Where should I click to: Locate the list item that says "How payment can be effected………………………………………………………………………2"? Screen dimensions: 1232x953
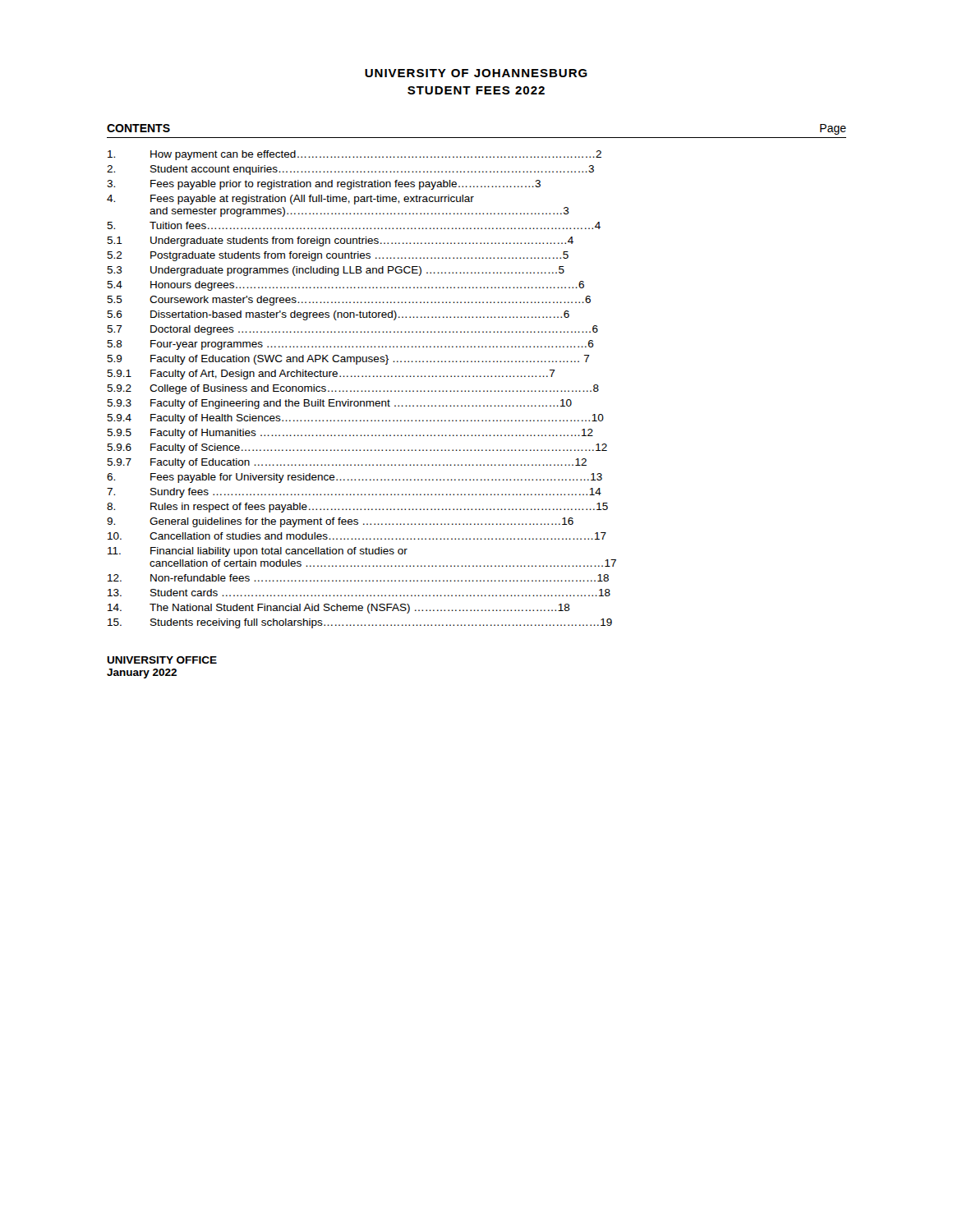tap(476, 154)
